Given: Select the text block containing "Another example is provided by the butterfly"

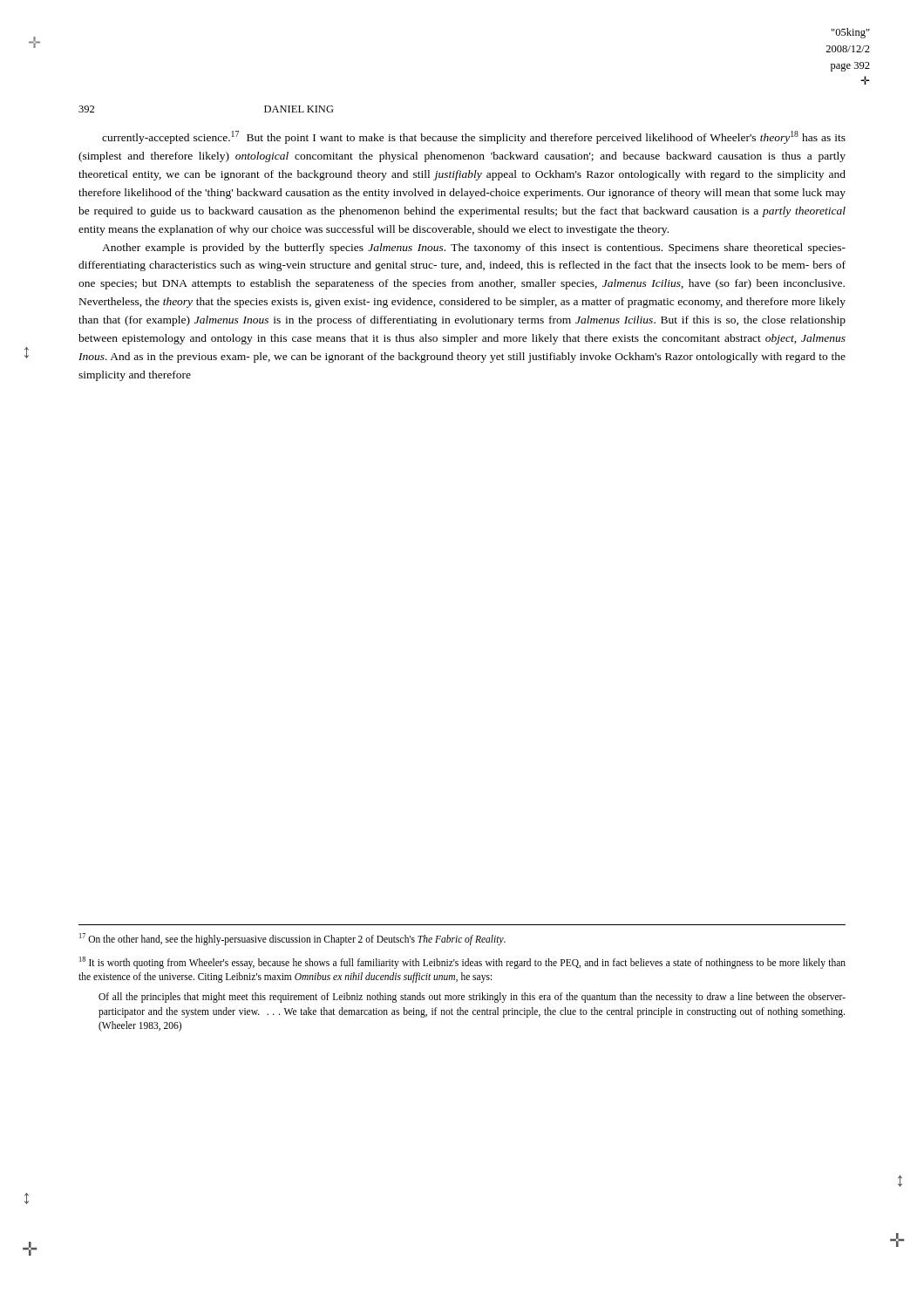Looking at the screenshot, I should (x=462, y=312).
